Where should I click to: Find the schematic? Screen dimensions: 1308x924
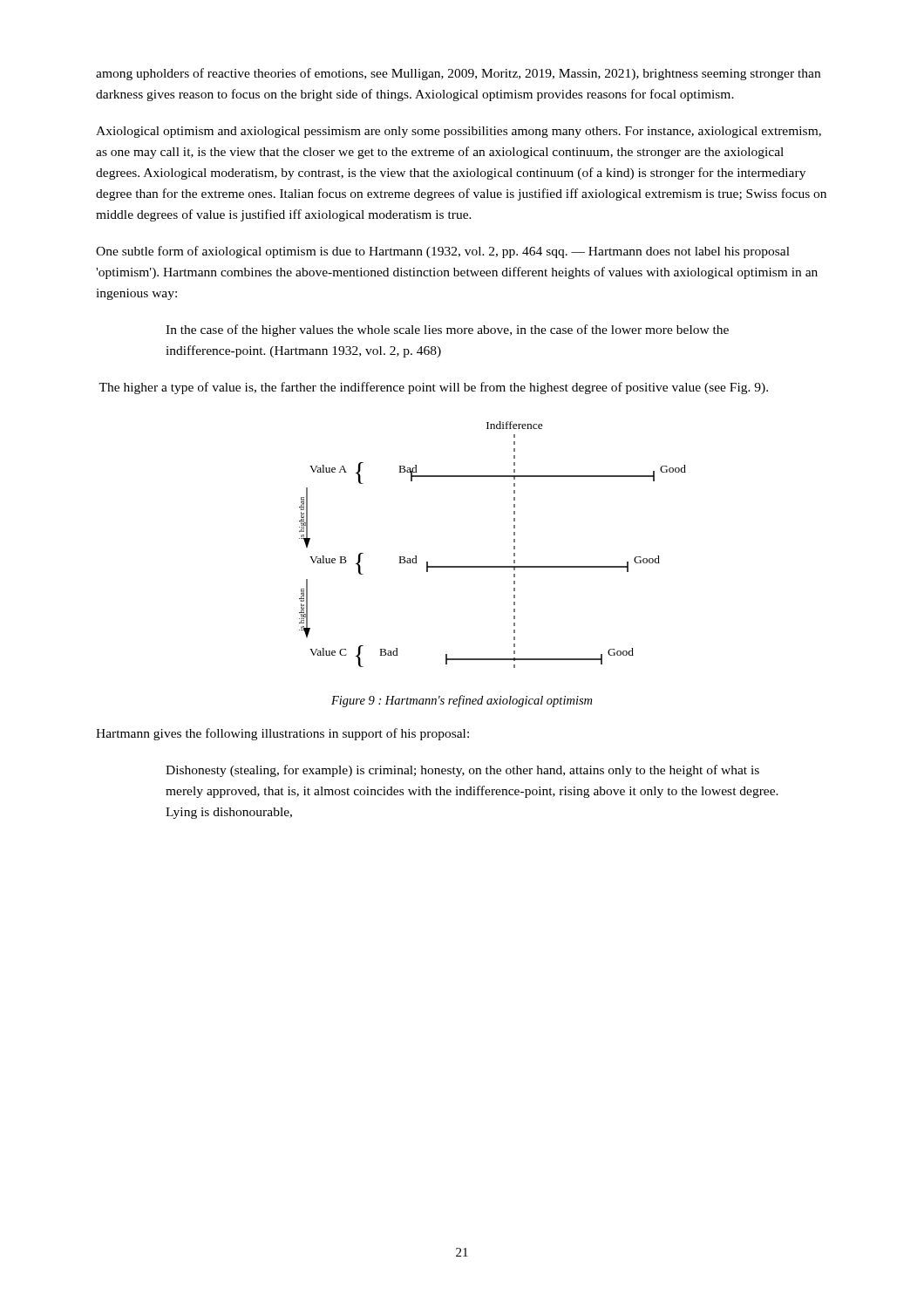click(462, 549)
